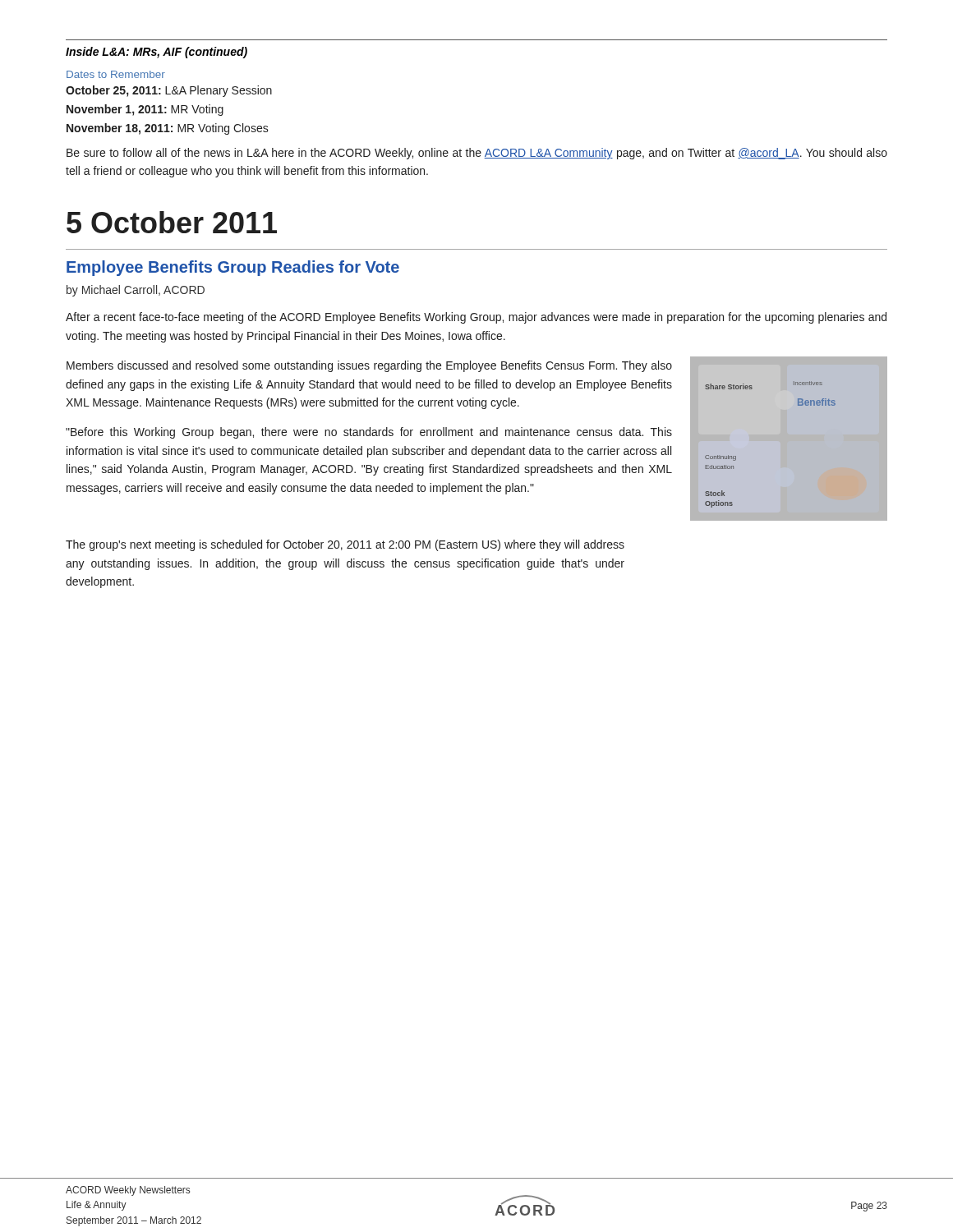Find the text block that reads "The group's next"
953x1232 pixels.
pos(345,563)
